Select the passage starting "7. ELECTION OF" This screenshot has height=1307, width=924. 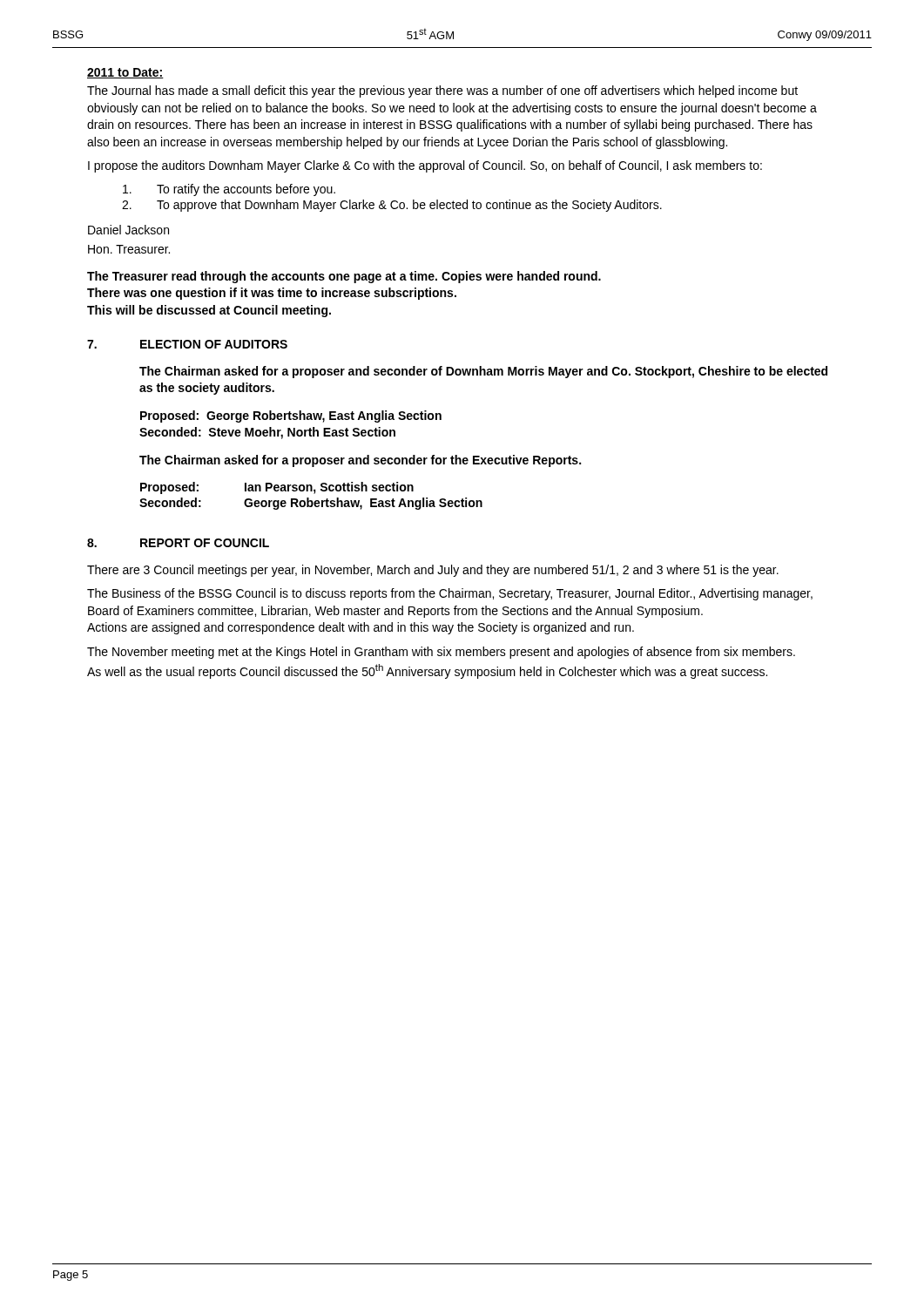point(187,344)
